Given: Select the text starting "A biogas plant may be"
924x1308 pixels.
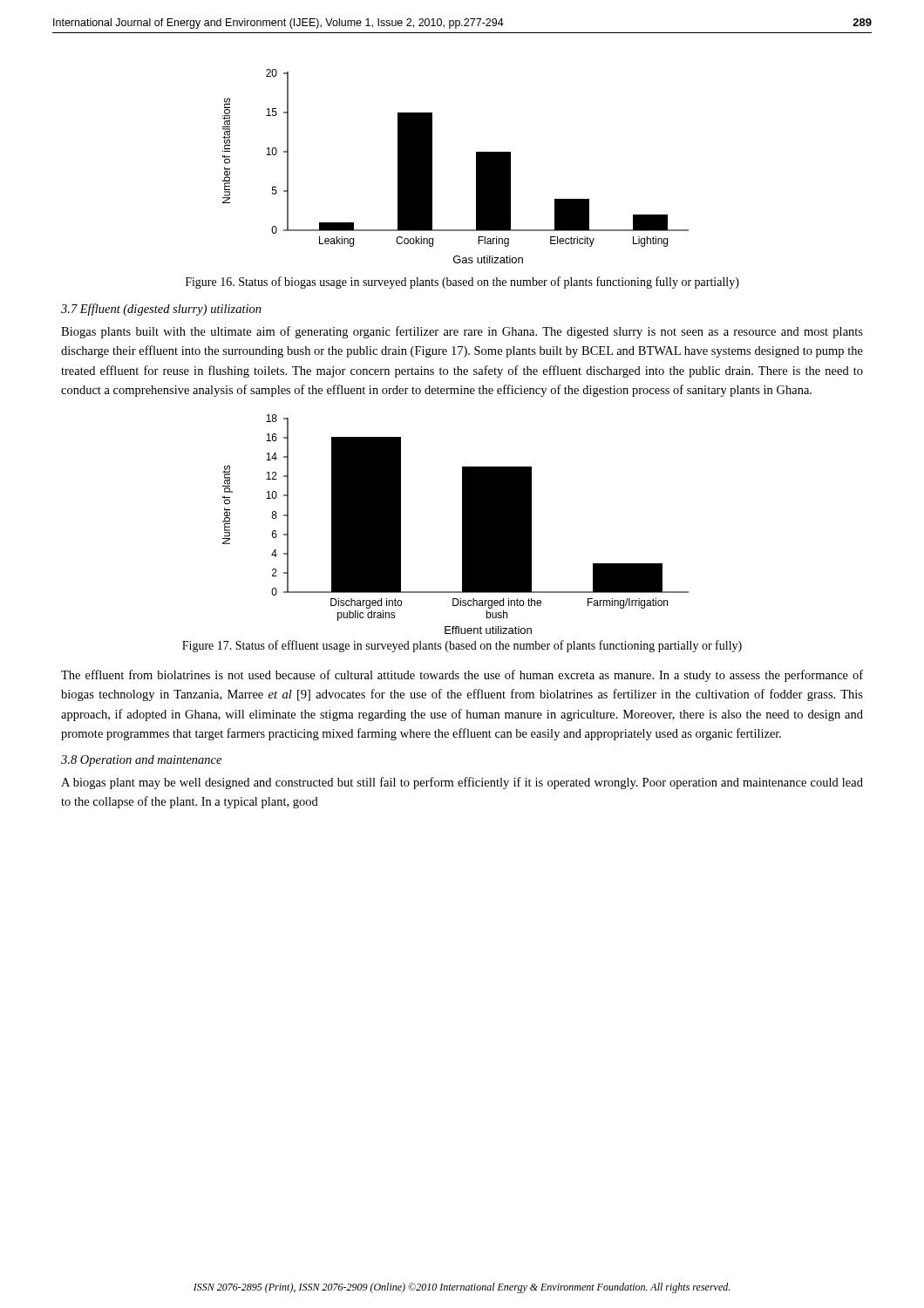Looking at the screenshot, I should pyautogui.click(x=462, y=792).
